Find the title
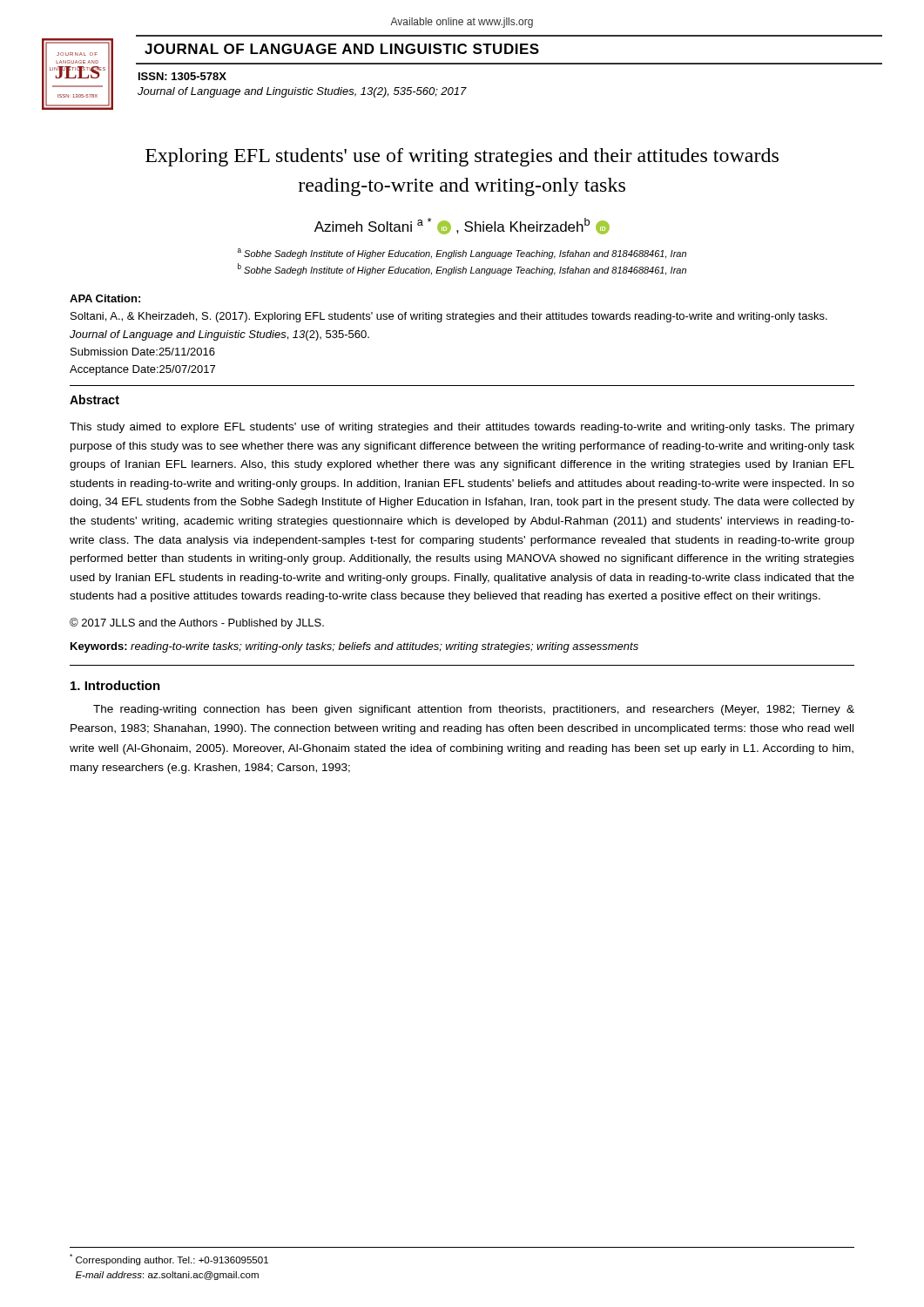924x1307 pixels. 462,170
